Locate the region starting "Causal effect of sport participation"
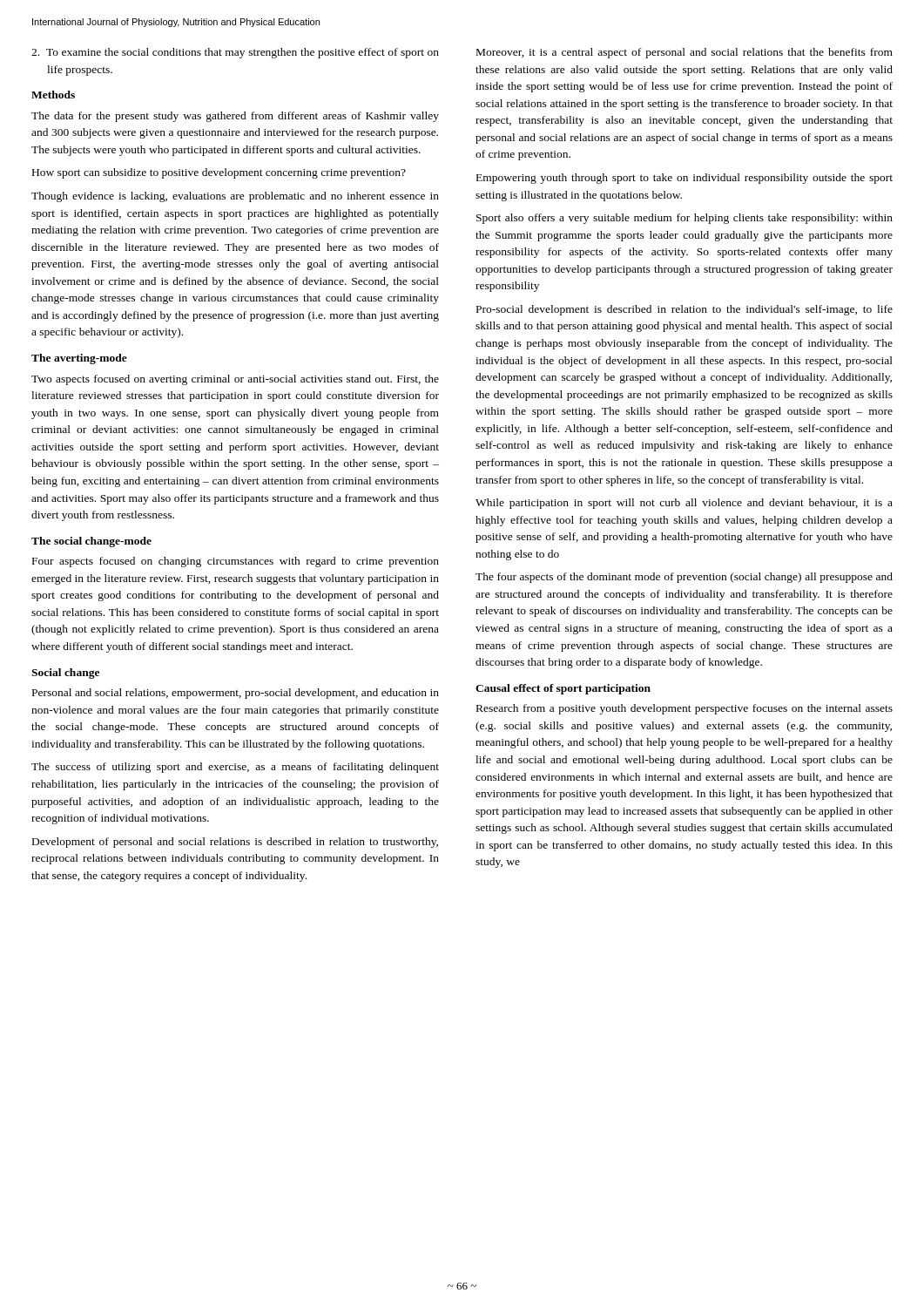Image resolution: width=924 pixels, height=1307 pixels. 563,688
